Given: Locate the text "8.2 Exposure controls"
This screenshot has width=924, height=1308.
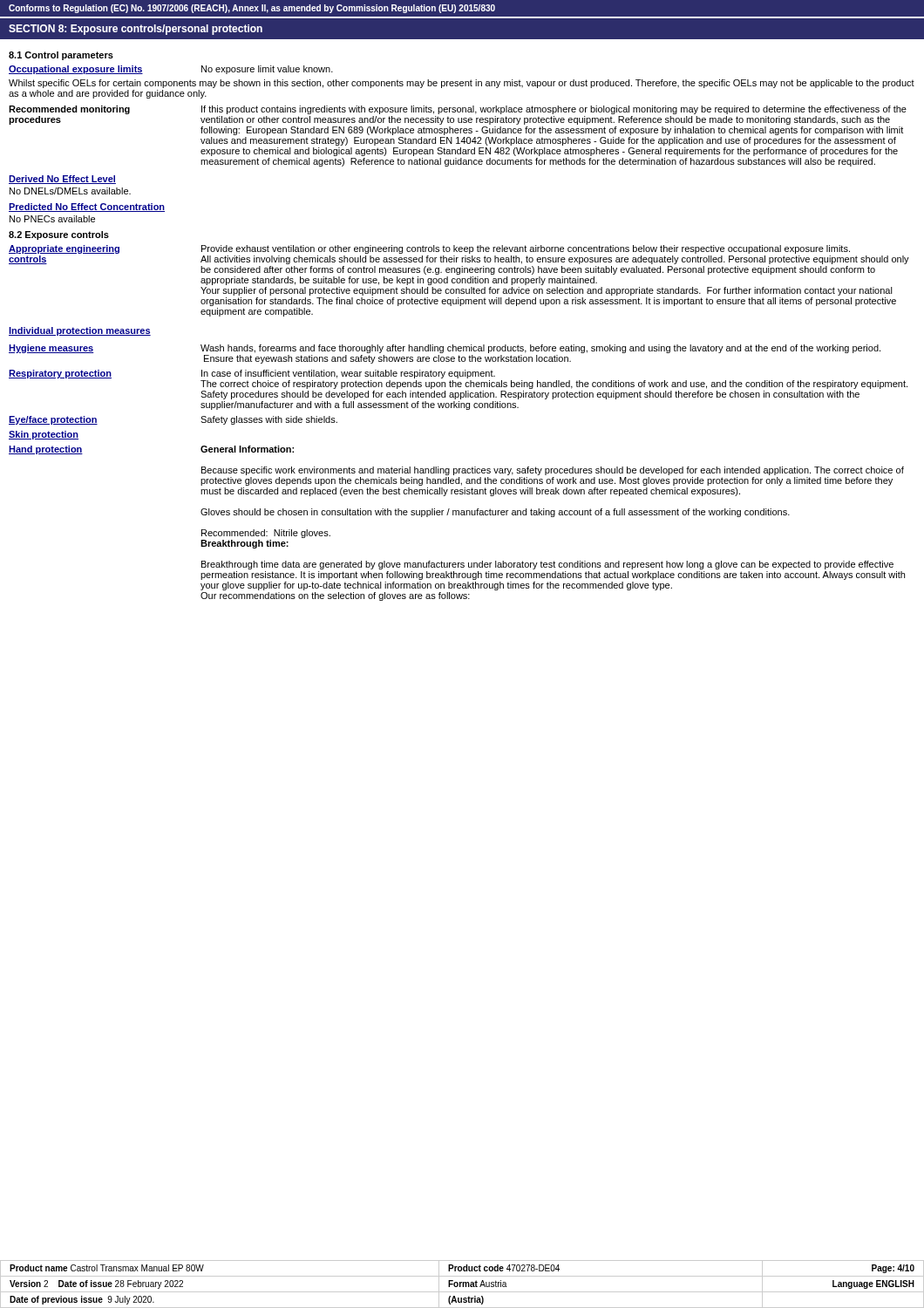Looking at the screenshot, I should 59,235.
